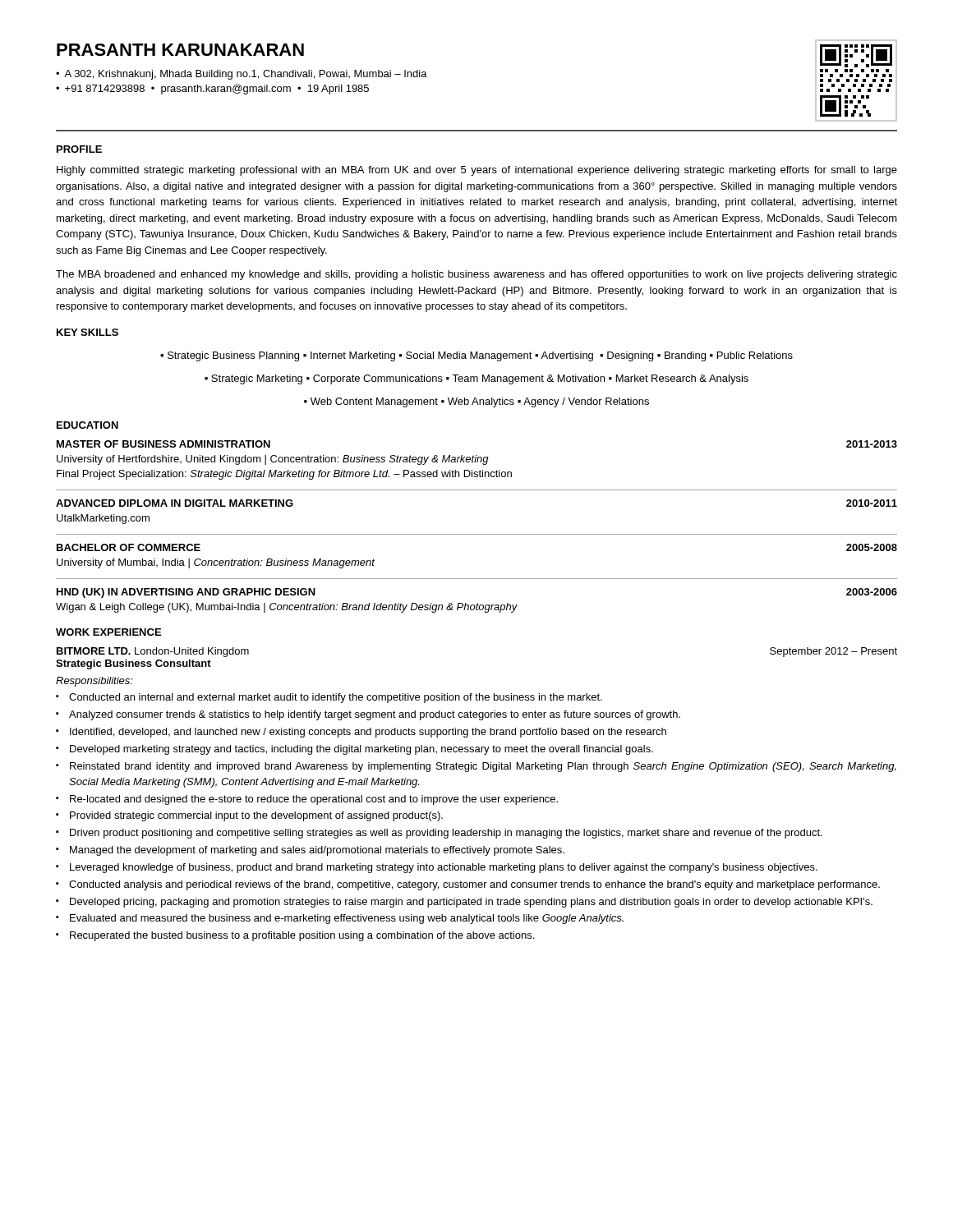The image size is (953, 1232).
Task: Point to the text block starting "Recuperated the busted business to"
Action: coord(476,936)
